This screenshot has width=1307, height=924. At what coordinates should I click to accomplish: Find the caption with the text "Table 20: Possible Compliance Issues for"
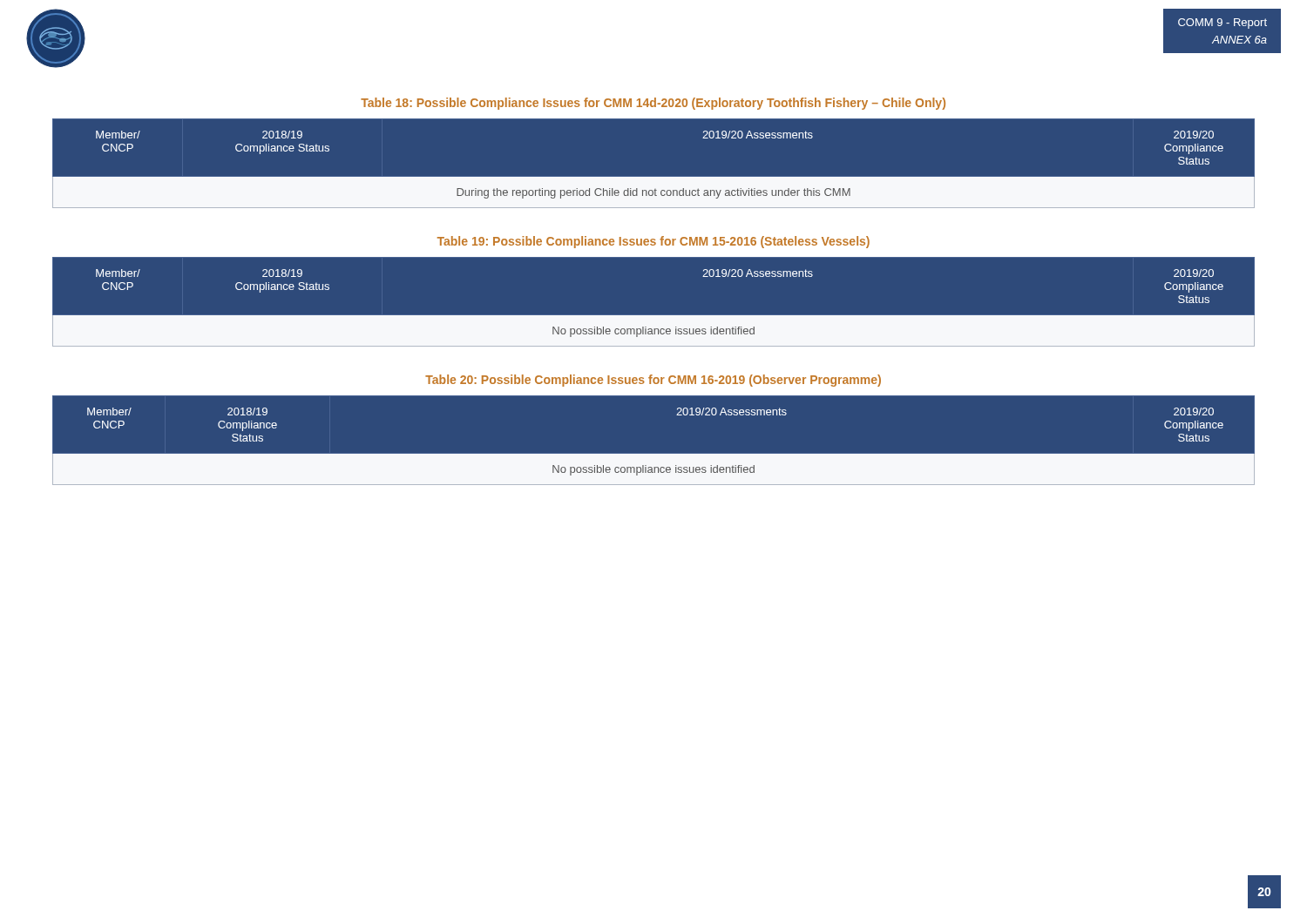(654, 380)
